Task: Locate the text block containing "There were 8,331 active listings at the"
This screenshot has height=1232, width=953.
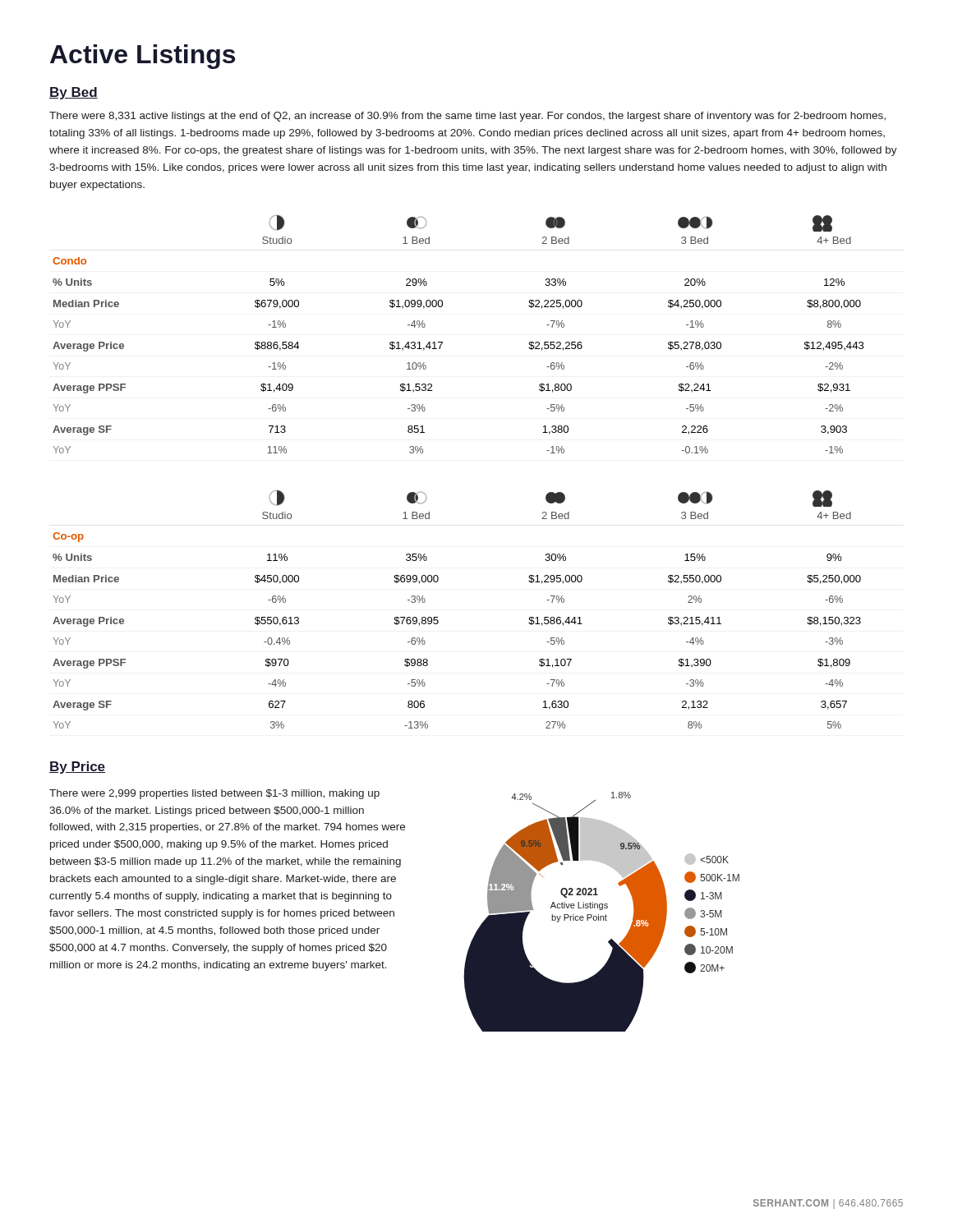Action: pos(476,151)
